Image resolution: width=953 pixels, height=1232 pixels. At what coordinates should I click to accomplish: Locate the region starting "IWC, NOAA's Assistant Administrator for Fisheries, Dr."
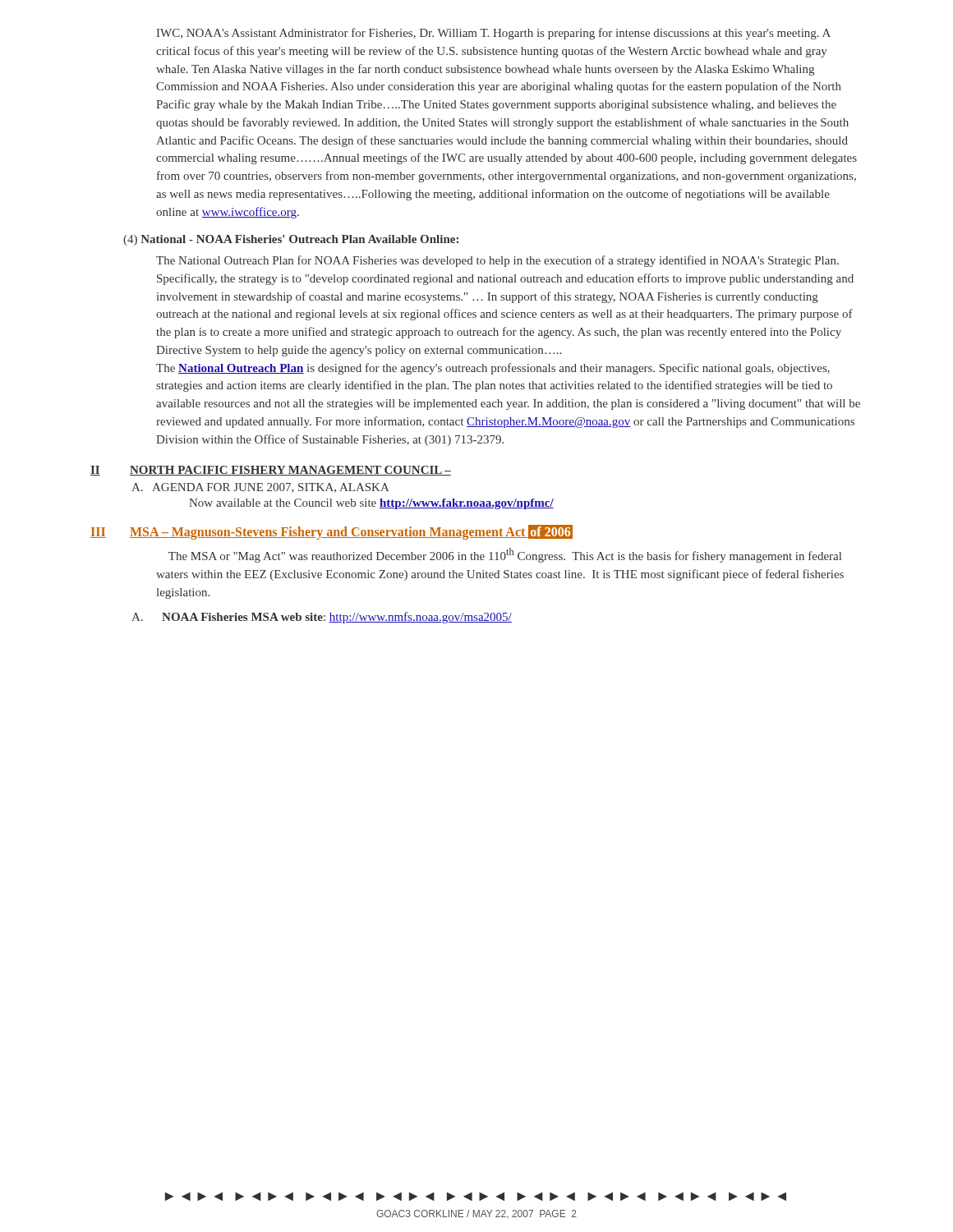pyautogui.click(x=507, y=122)
